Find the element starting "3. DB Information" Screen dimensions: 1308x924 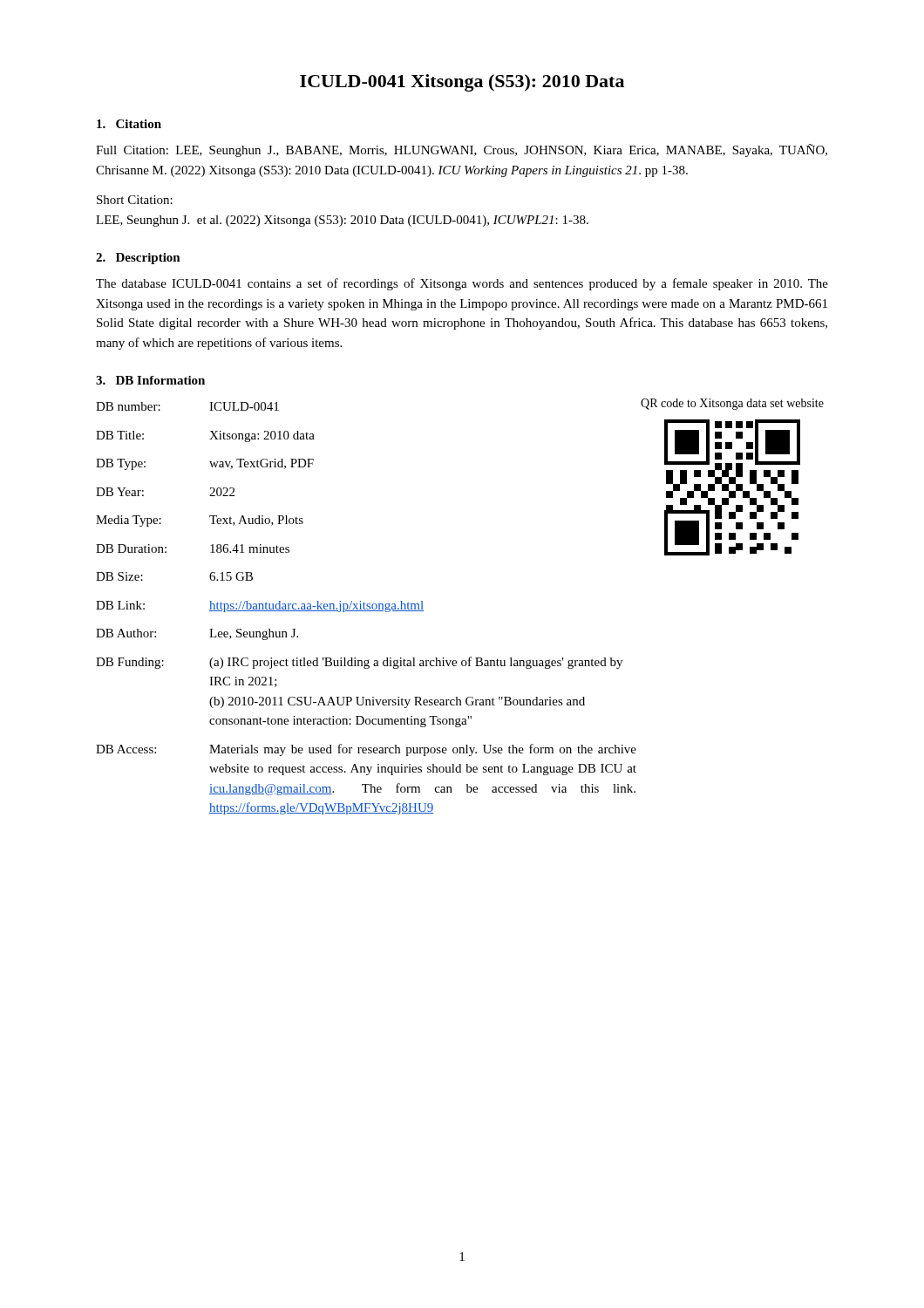pos(151,380)
